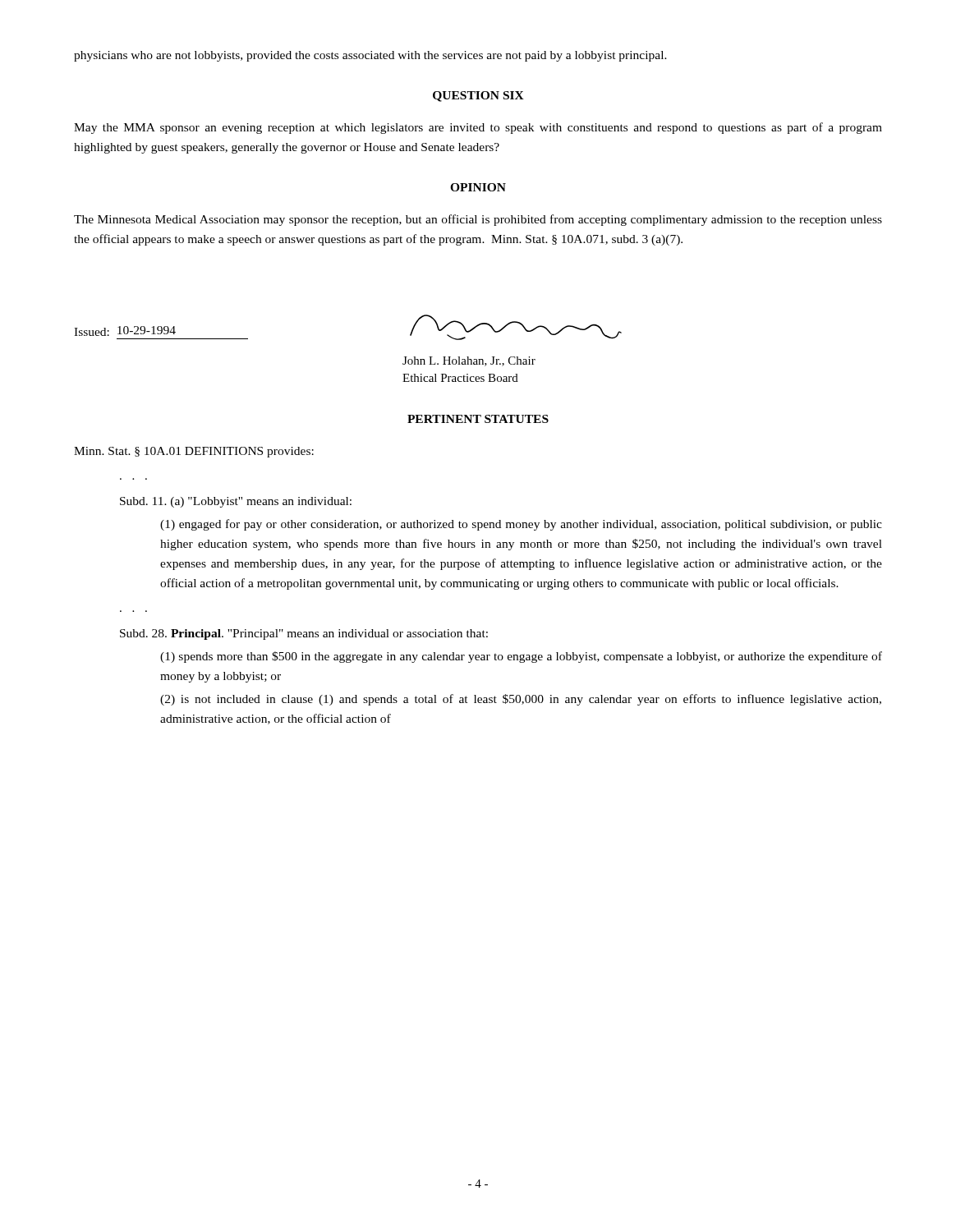Click where it says "PERTINENT STATUTES"

coord(478,419)
